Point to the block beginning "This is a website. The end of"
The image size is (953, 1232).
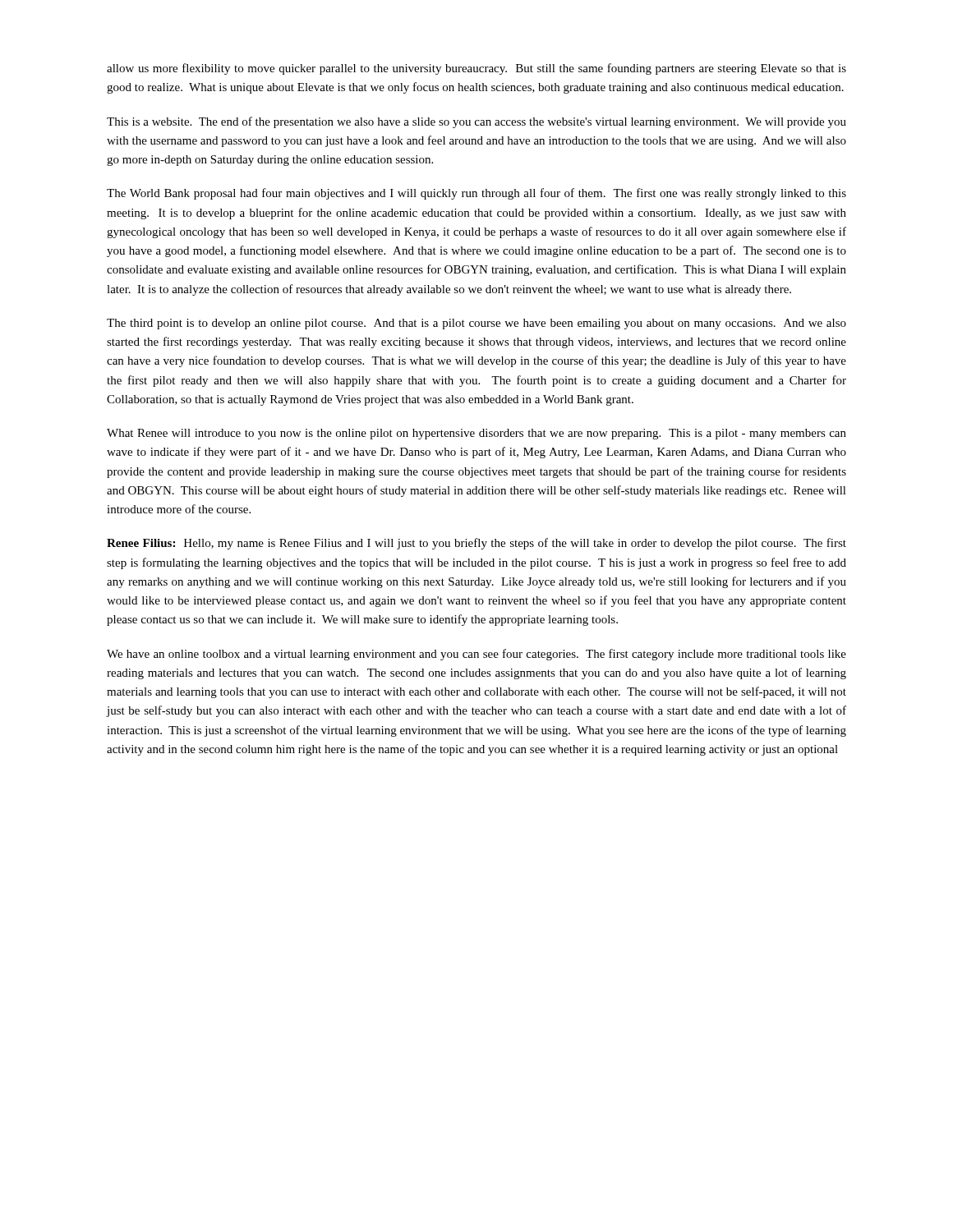476,140
